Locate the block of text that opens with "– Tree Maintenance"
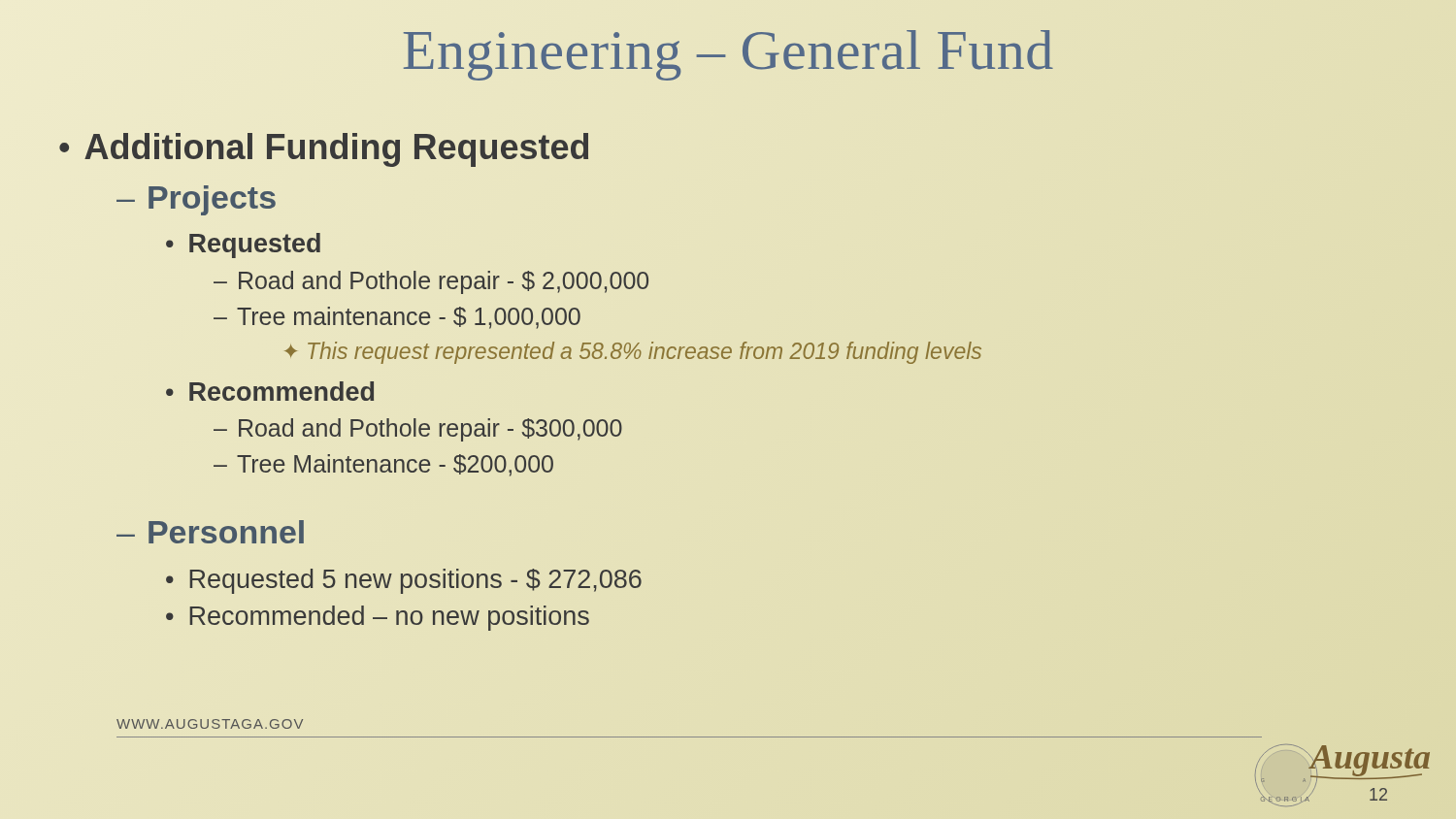This screenshot has height=819, width=1456. (x=384, y=465)
